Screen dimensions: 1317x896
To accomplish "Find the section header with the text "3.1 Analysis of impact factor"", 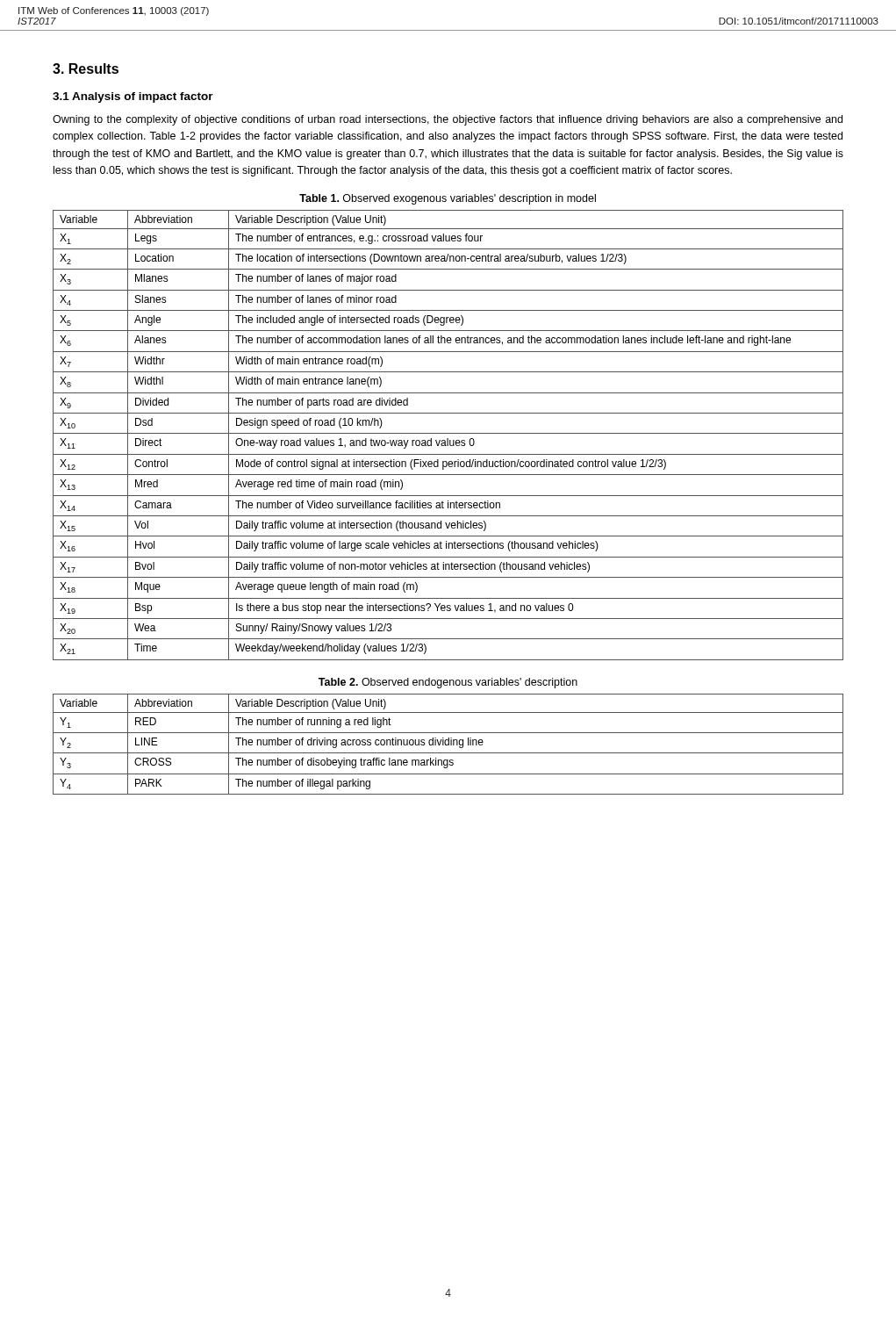I will pos(133,96).
